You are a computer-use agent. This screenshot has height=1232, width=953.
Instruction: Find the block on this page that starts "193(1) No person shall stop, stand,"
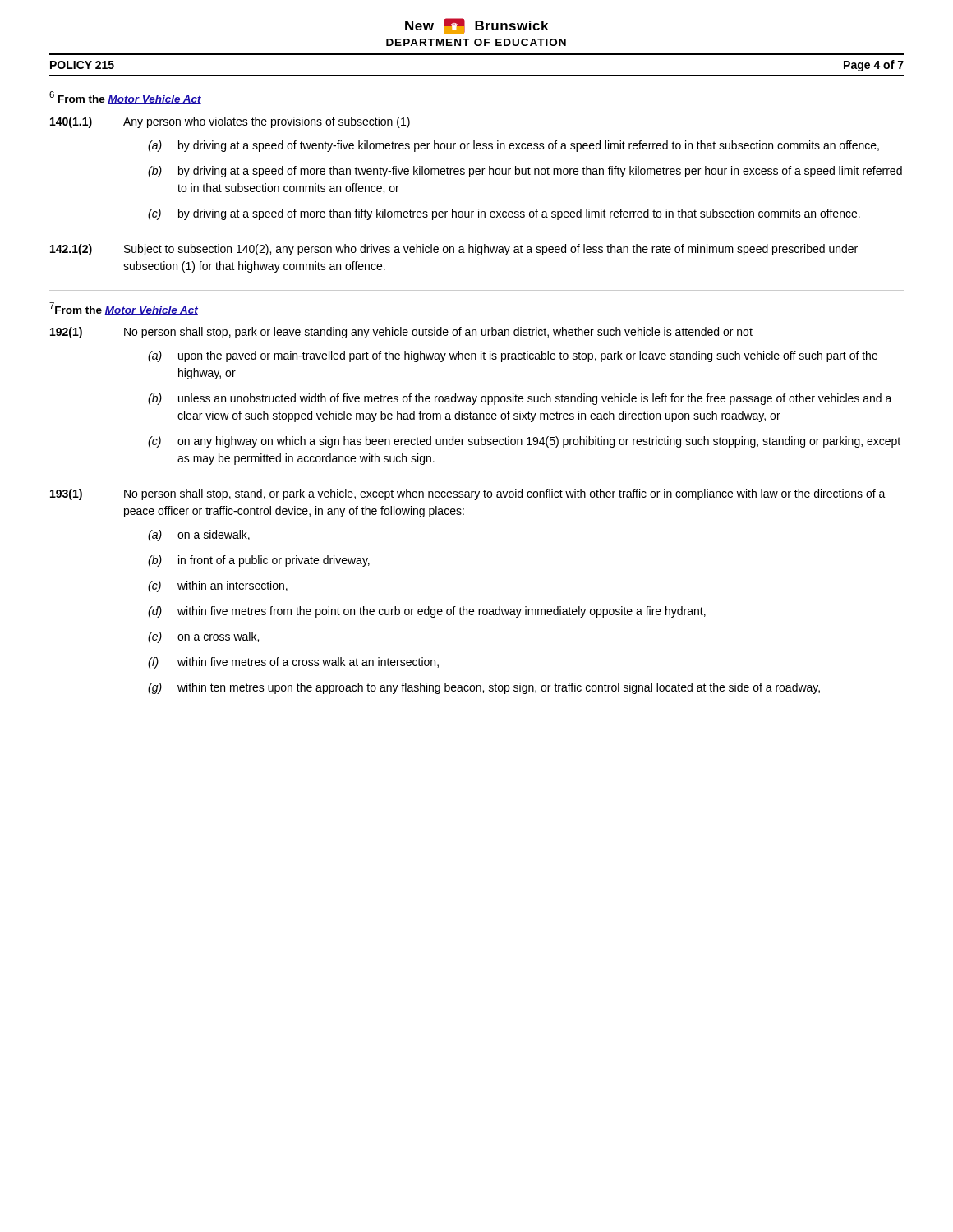(x=468, y=494)
